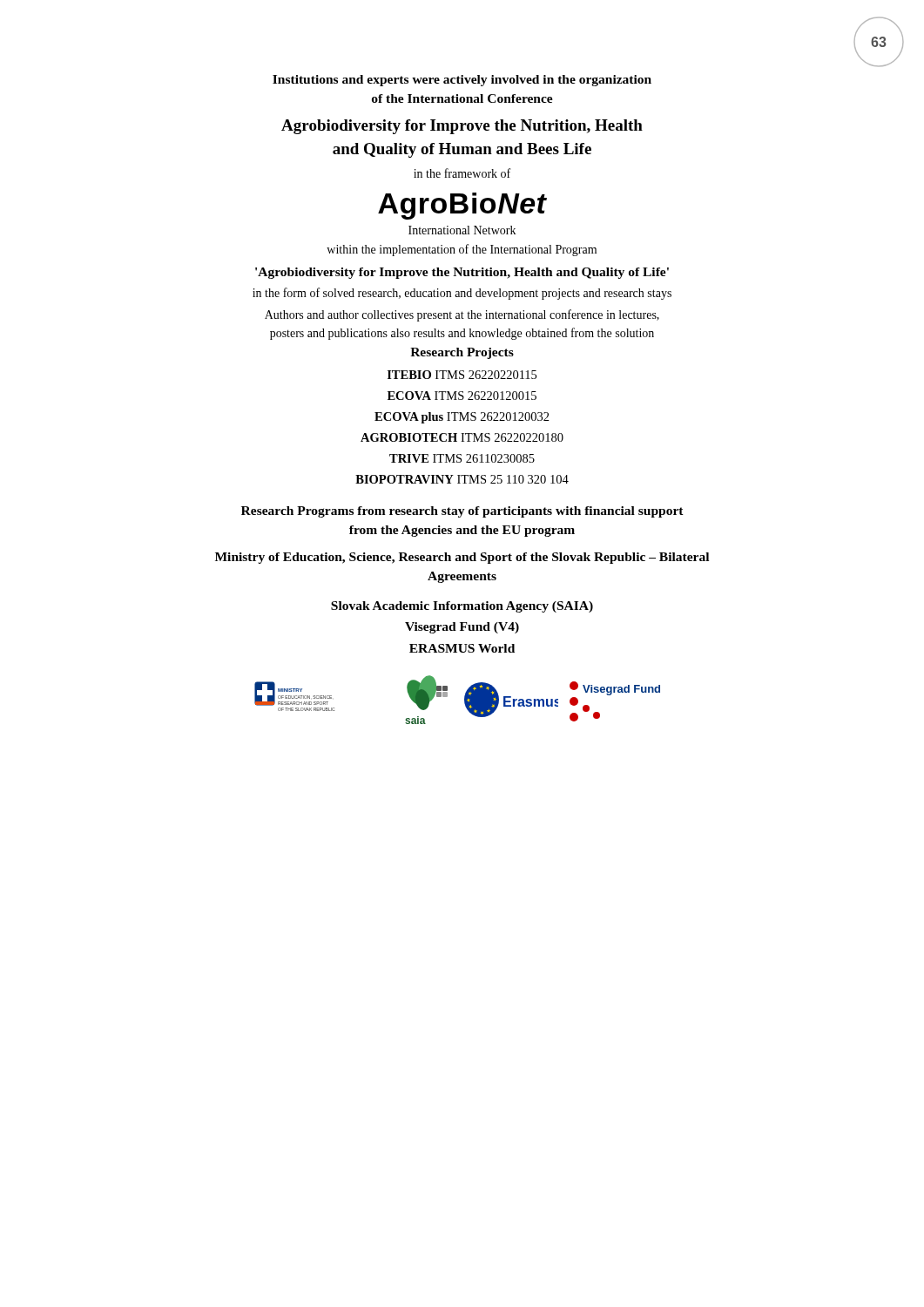
Task: Click on the text with the text "International Network"
Action: pos(462,231)
